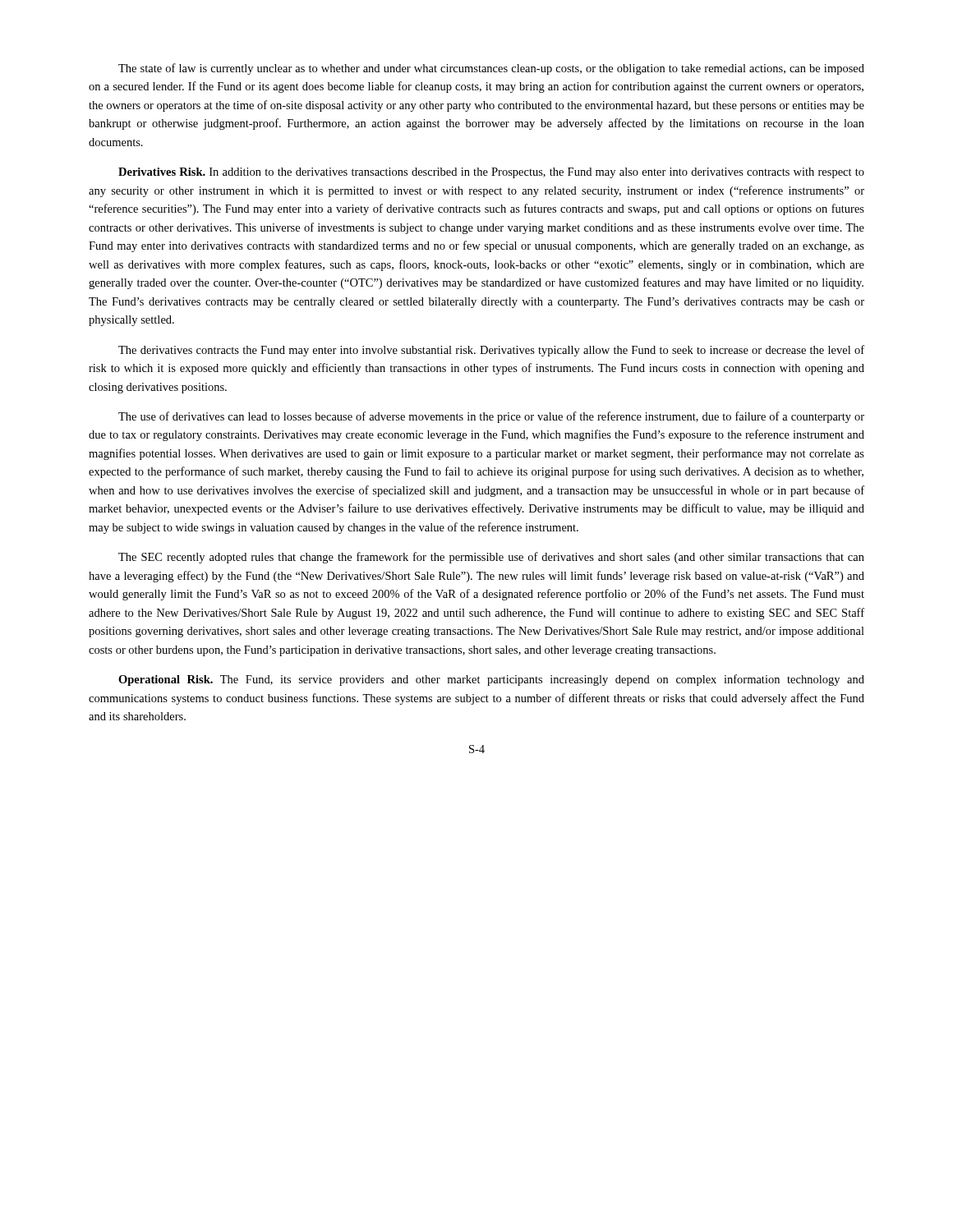953x1232 pixels.
Task: Click the passage that begins "The derivatives contracts the Fund may enter"
Action: [x=476, y=368]
